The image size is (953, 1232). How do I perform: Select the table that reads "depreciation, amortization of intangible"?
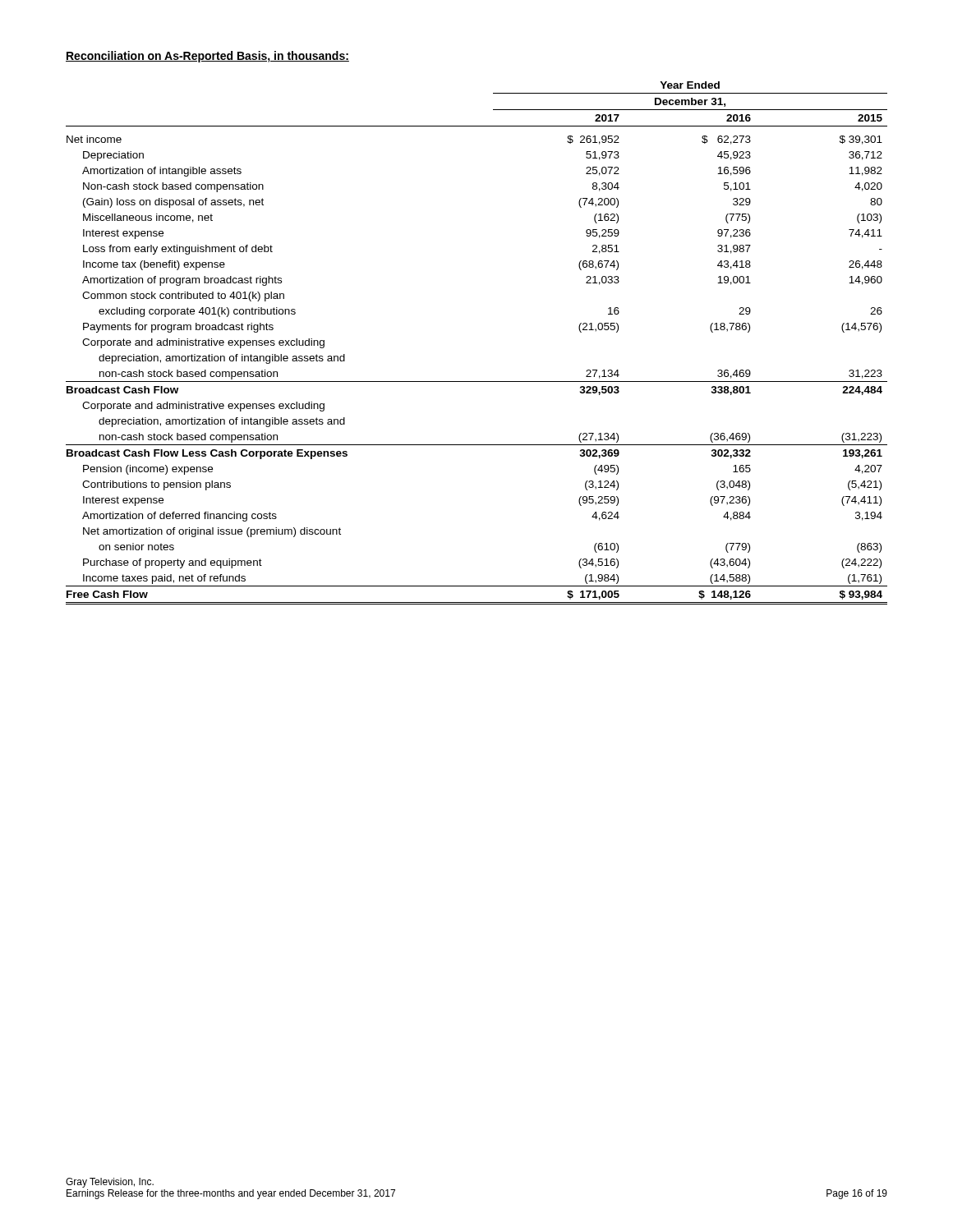click(476, 341)
